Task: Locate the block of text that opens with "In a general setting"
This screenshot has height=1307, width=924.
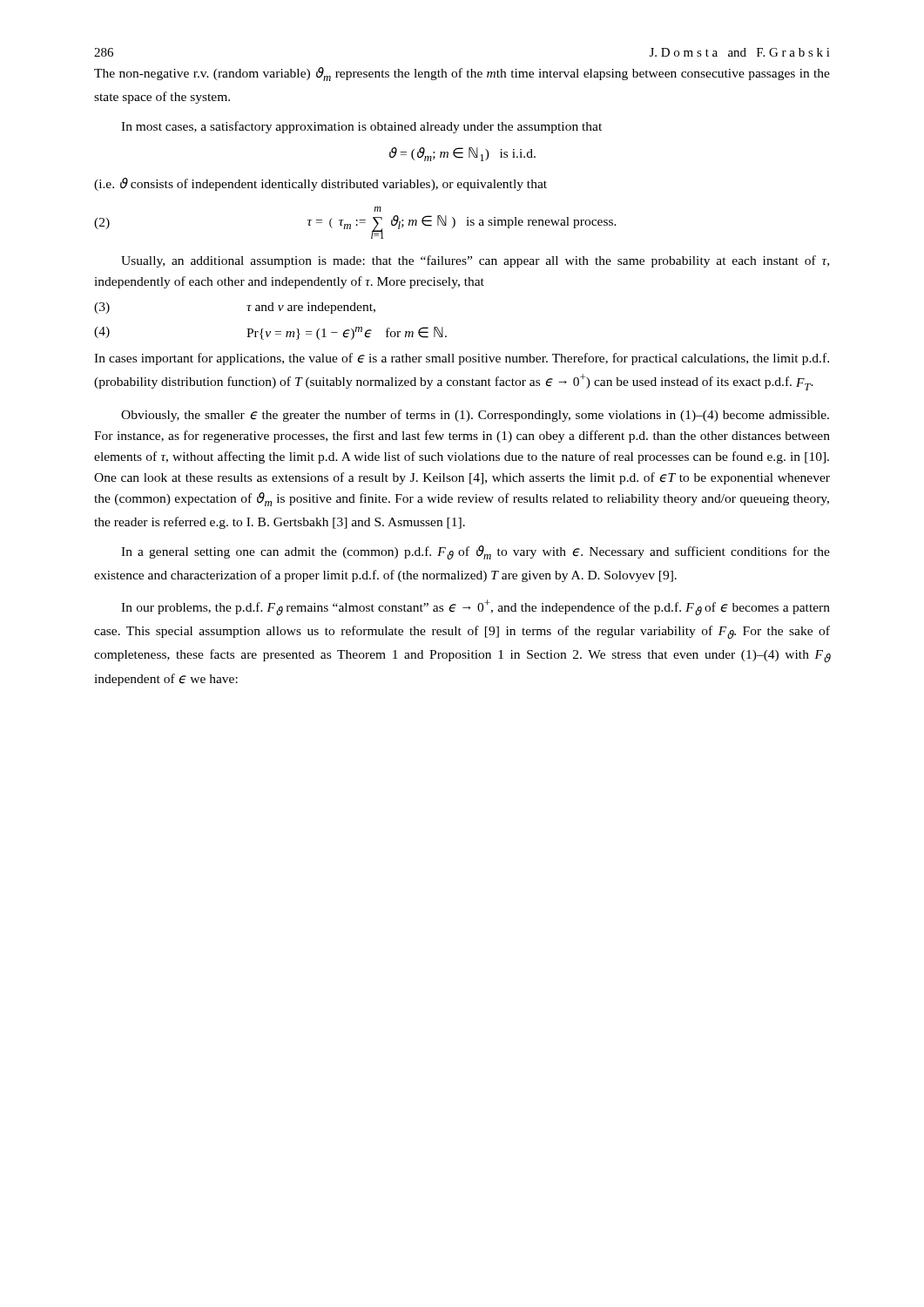Action: coord(462,563)
